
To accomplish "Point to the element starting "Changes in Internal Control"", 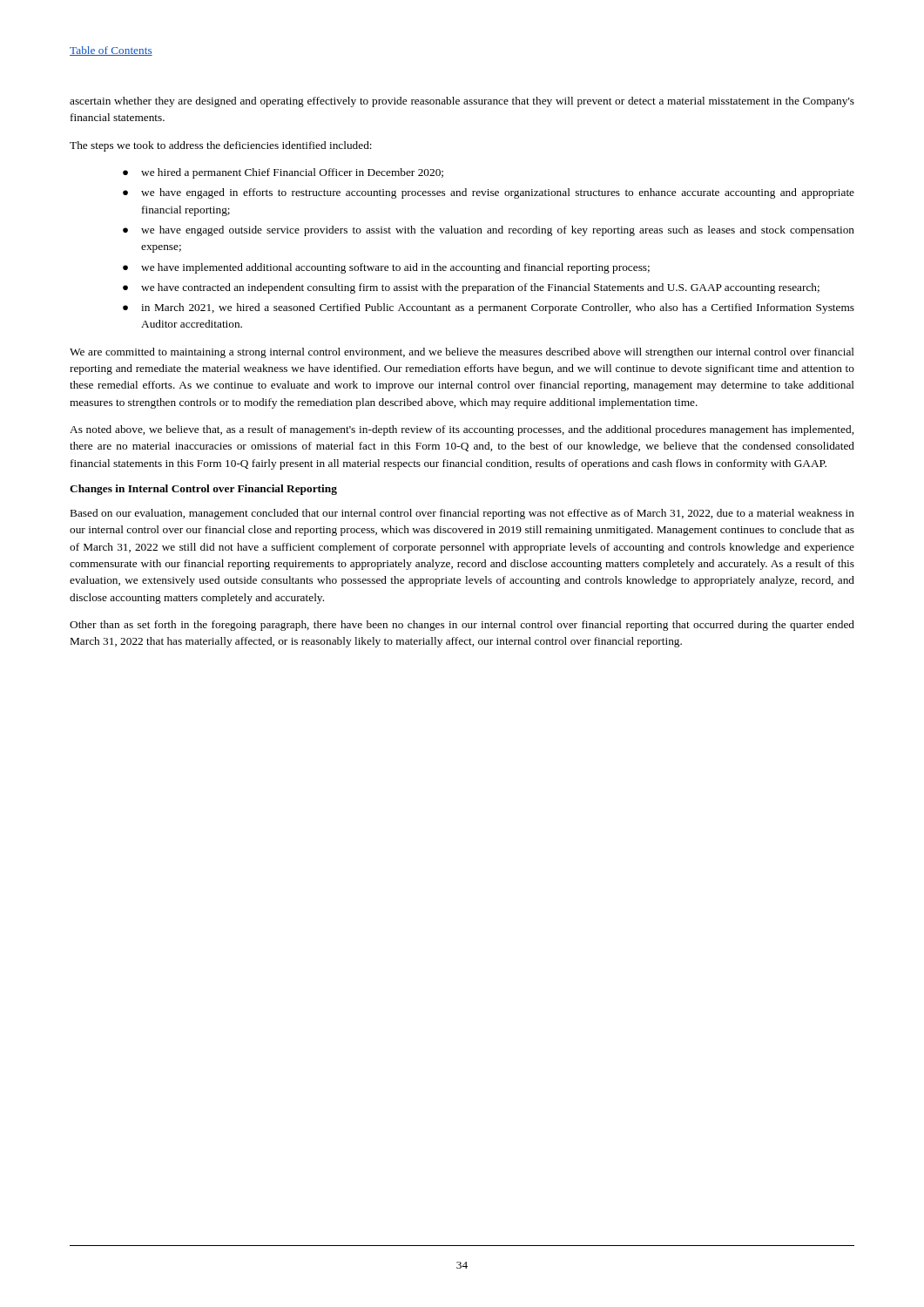I will point(203,488).
